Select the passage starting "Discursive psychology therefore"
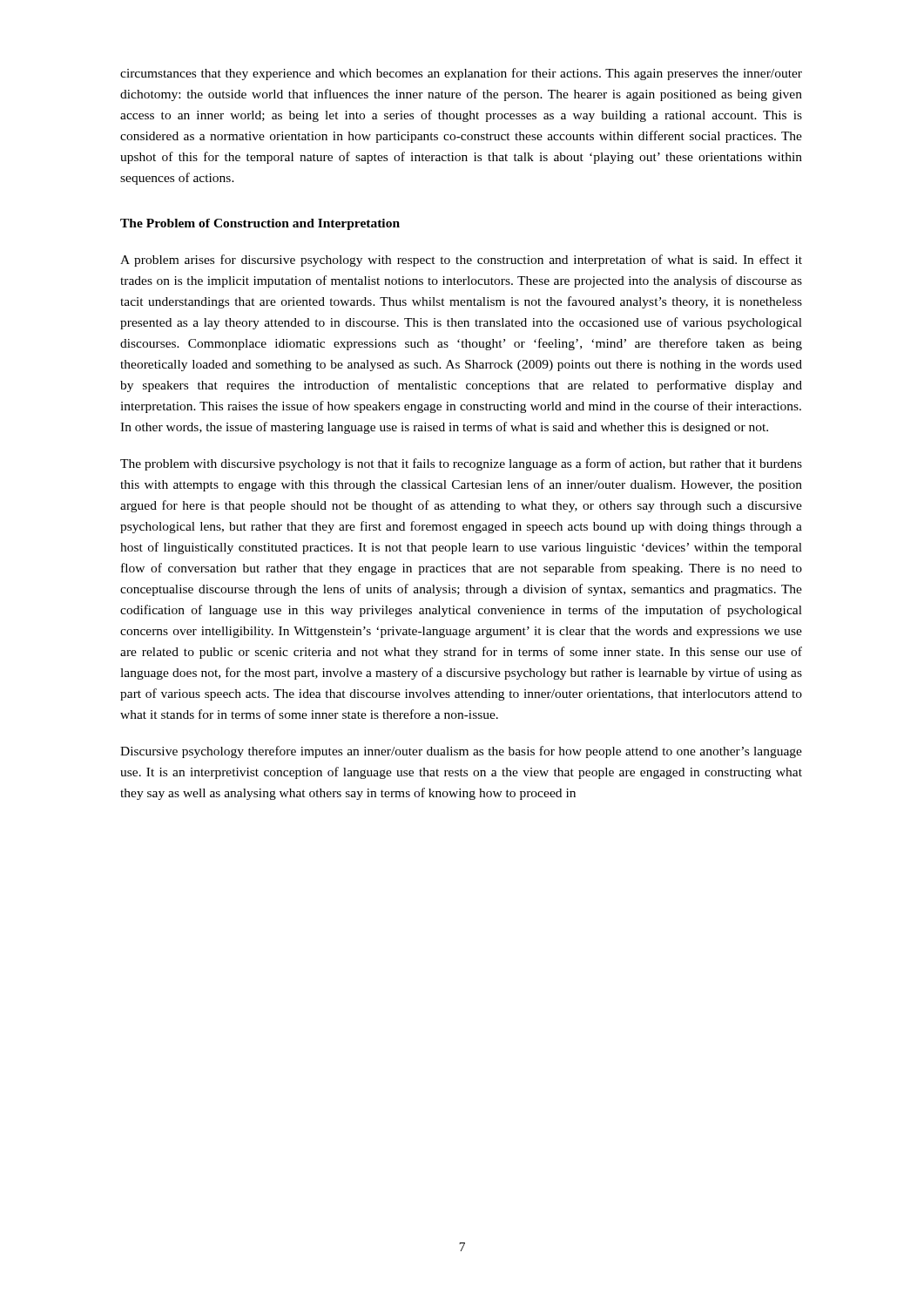Viewport: 924px width, 1307px height. [x=461, y=772]
